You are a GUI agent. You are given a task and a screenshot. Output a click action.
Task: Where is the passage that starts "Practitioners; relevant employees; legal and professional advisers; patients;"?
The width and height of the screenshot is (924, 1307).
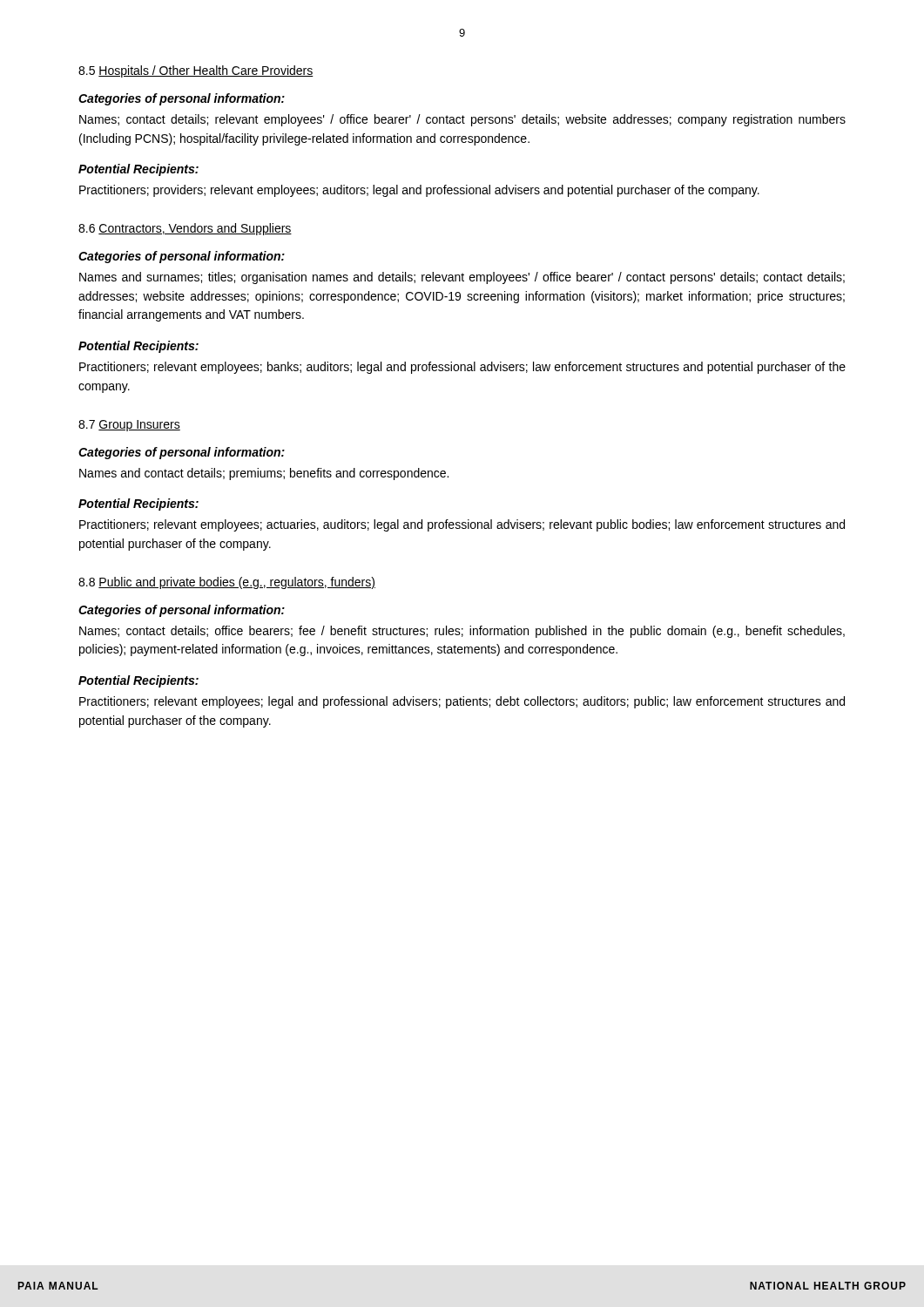click(x=462, y=711)
